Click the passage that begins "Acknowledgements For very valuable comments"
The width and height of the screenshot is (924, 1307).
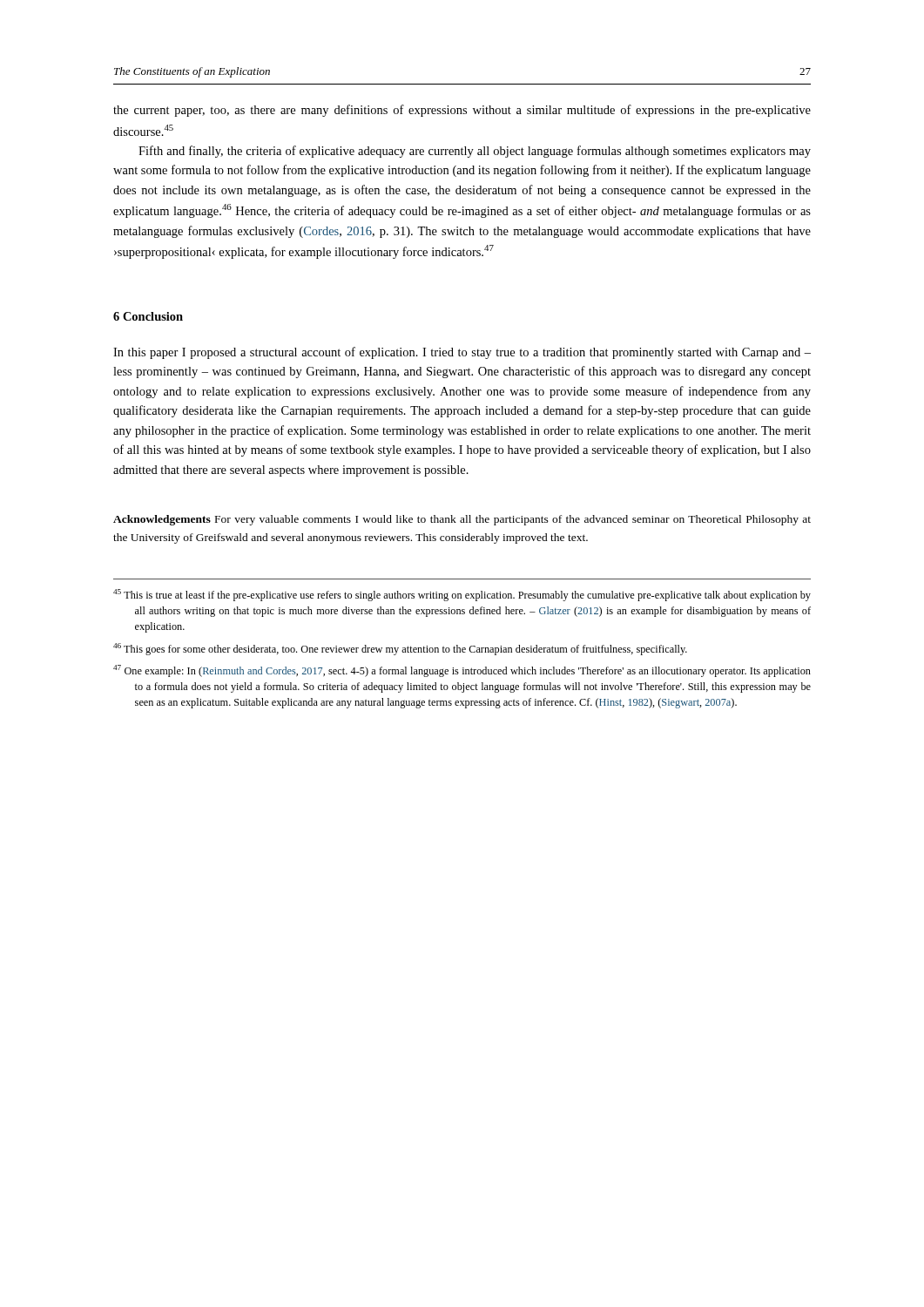[462, 529]
